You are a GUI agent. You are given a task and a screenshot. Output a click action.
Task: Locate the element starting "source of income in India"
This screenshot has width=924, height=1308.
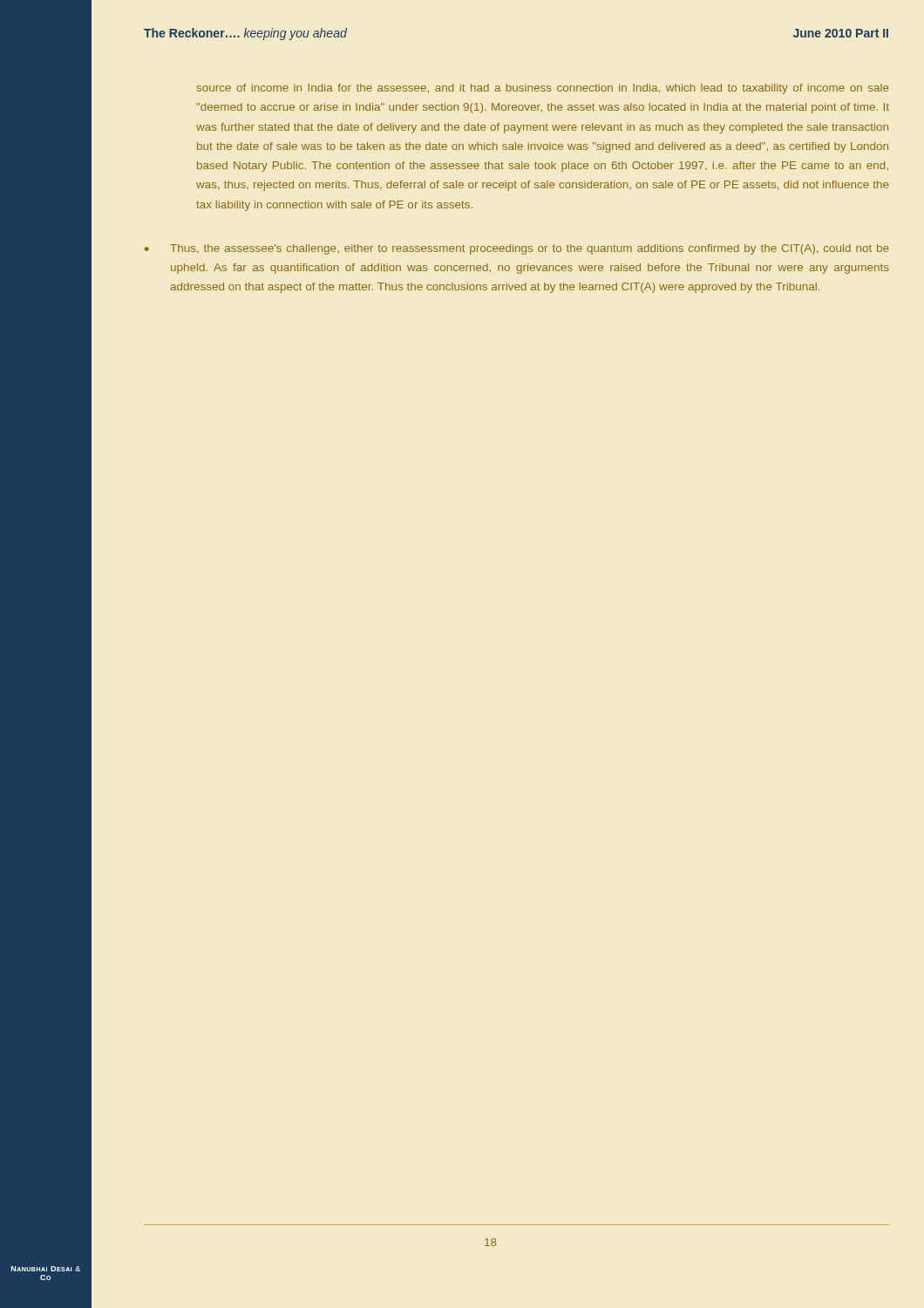pyautogui.click(x=543, y=146)
